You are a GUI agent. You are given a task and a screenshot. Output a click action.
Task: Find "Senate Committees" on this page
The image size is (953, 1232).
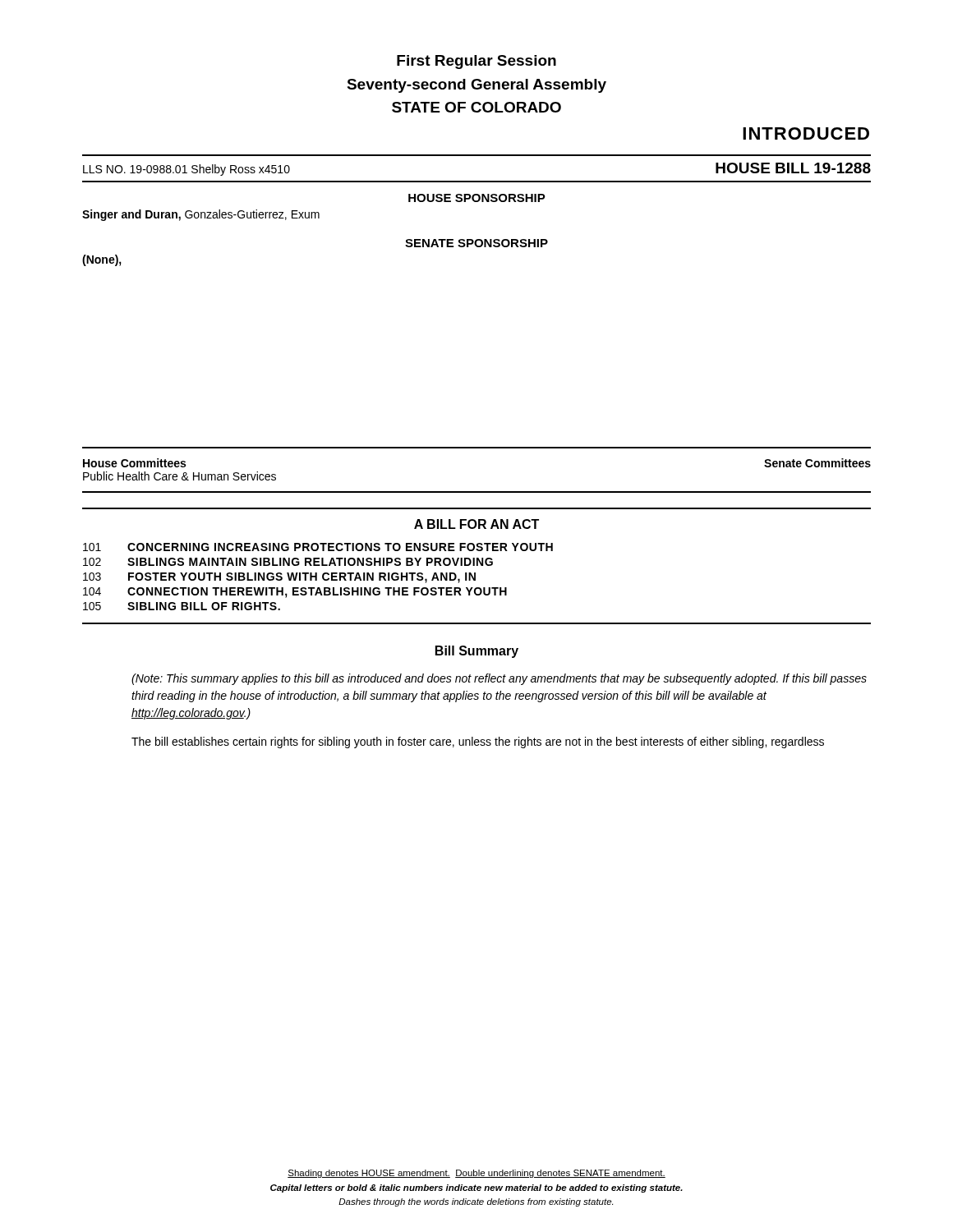(x=817, y=463)
